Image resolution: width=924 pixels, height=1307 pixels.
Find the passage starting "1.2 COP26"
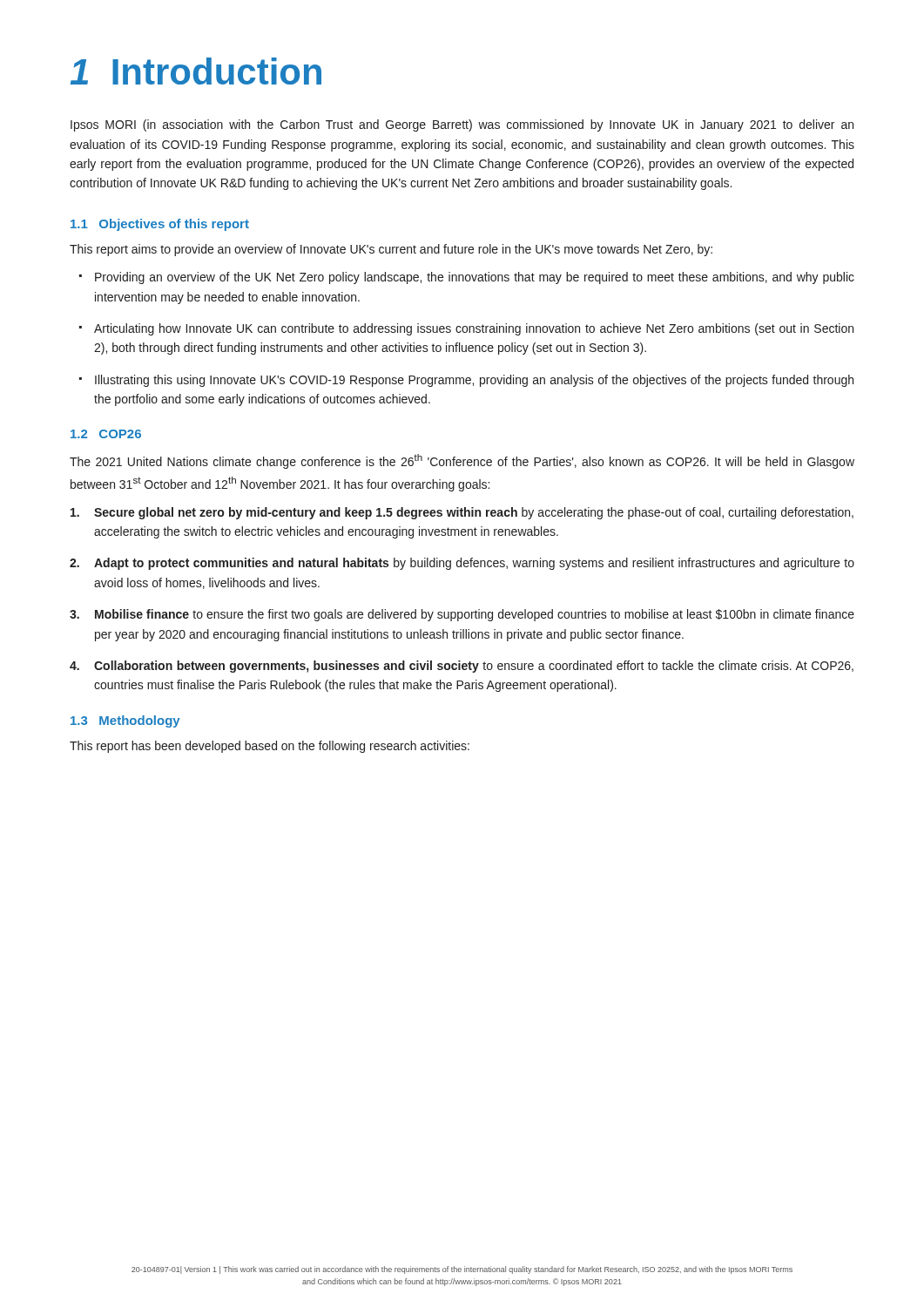tap(106, 434)
